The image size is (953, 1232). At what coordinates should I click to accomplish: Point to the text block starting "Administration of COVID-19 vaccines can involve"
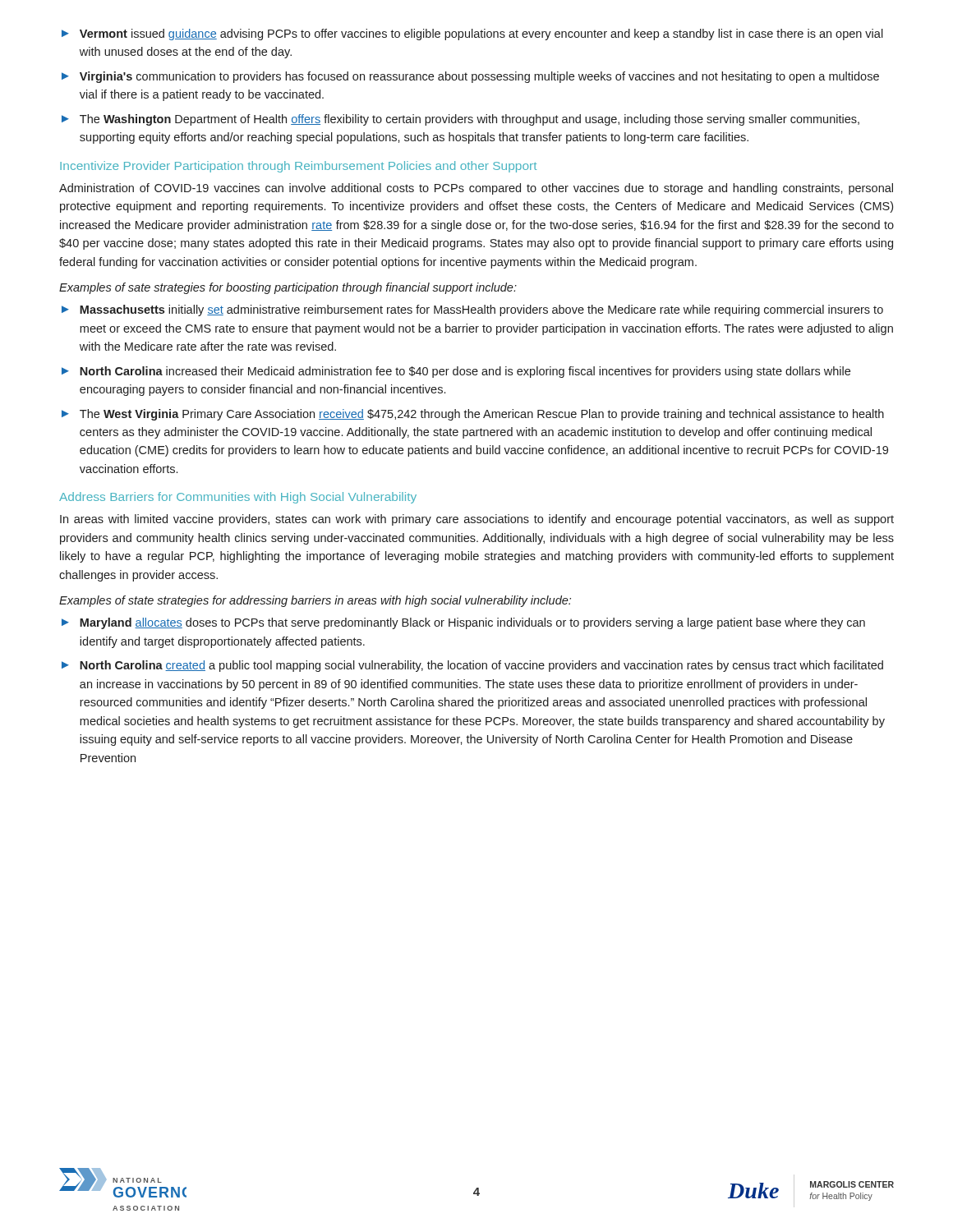(476, 225)
